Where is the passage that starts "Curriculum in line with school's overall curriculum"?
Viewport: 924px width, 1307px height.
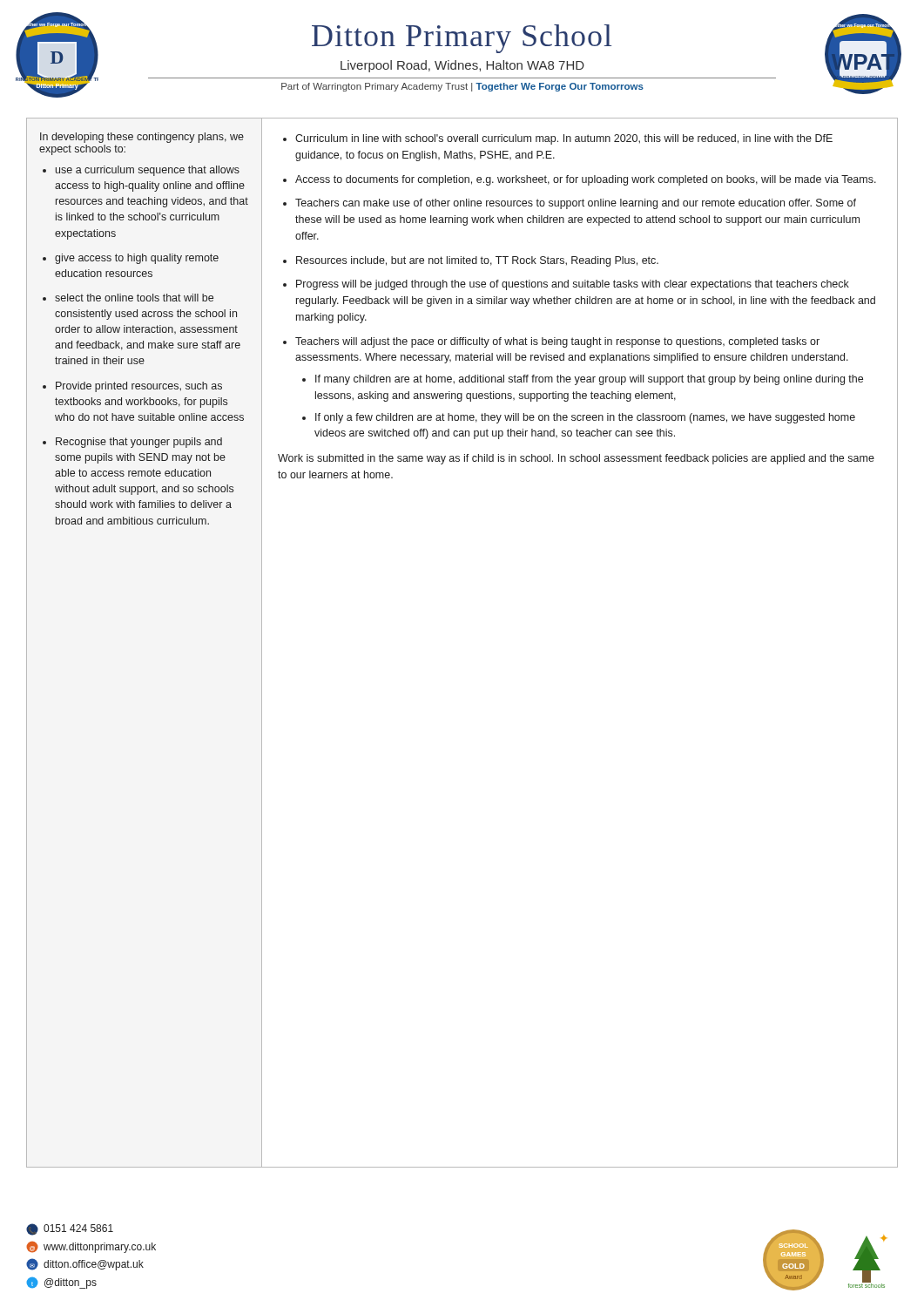point(564,147)
